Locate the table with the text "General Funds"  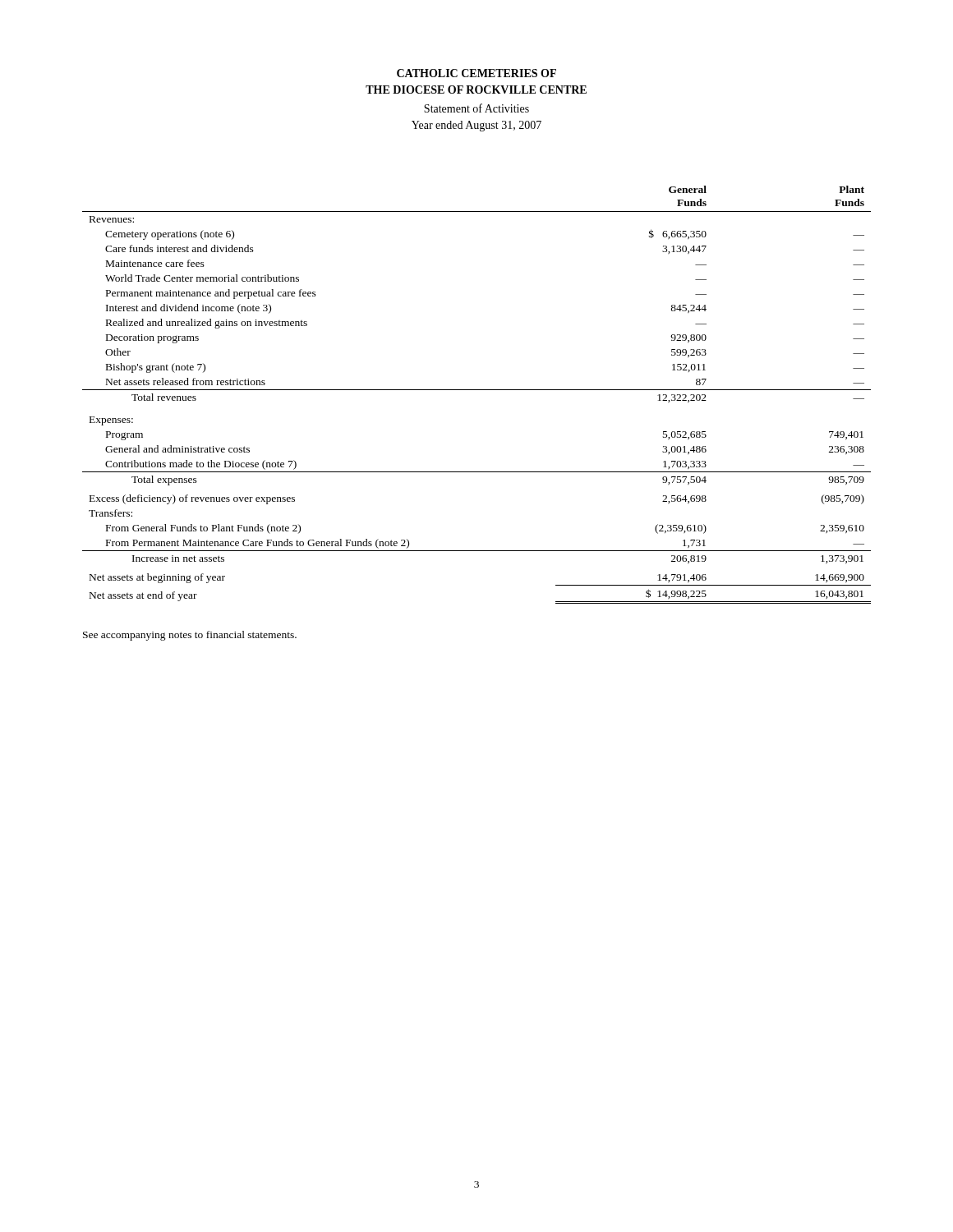pos(476,393)
